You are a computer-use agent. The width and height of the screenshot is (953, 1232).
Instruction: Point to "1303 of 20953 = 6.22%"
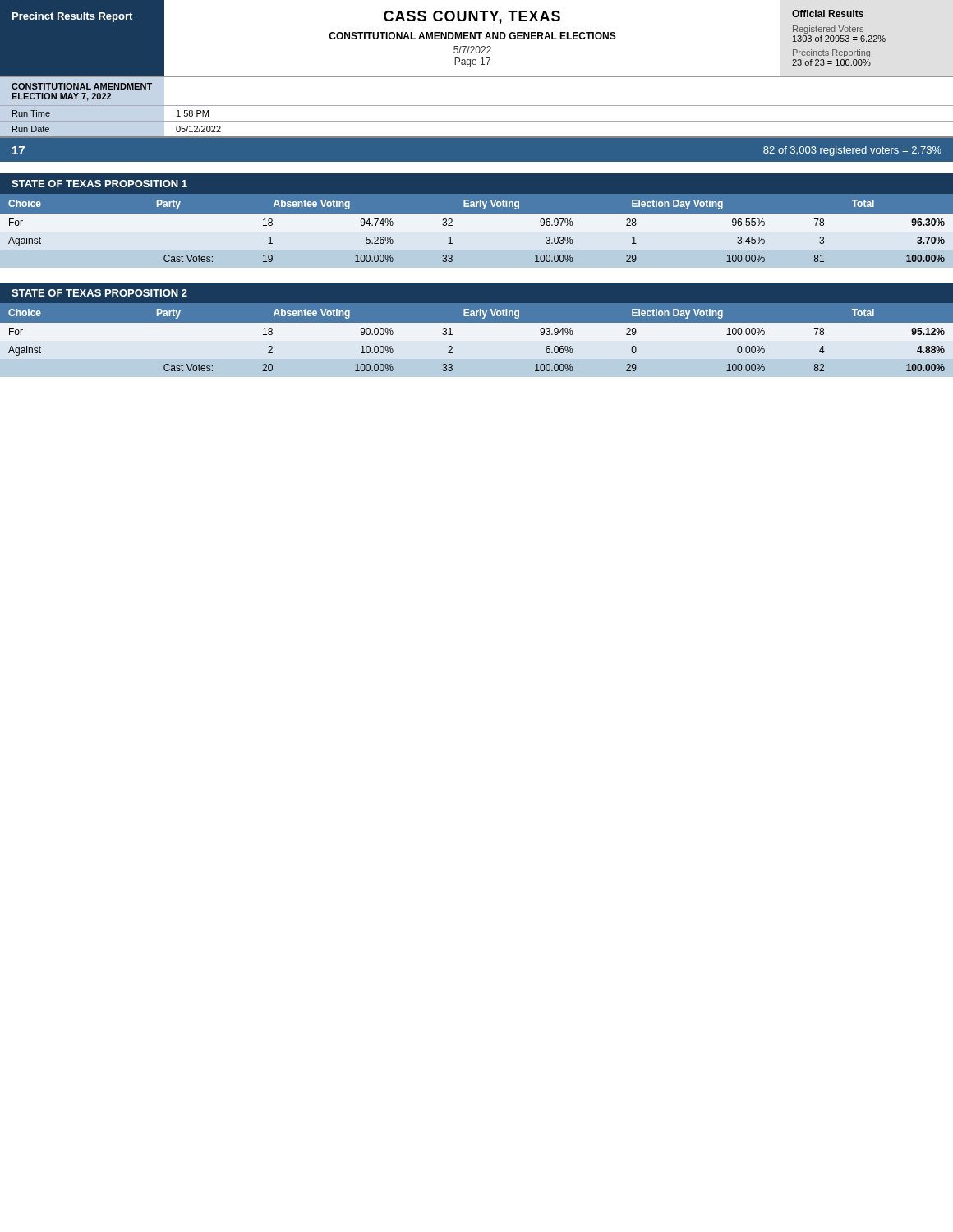click(x=839, y=39)
